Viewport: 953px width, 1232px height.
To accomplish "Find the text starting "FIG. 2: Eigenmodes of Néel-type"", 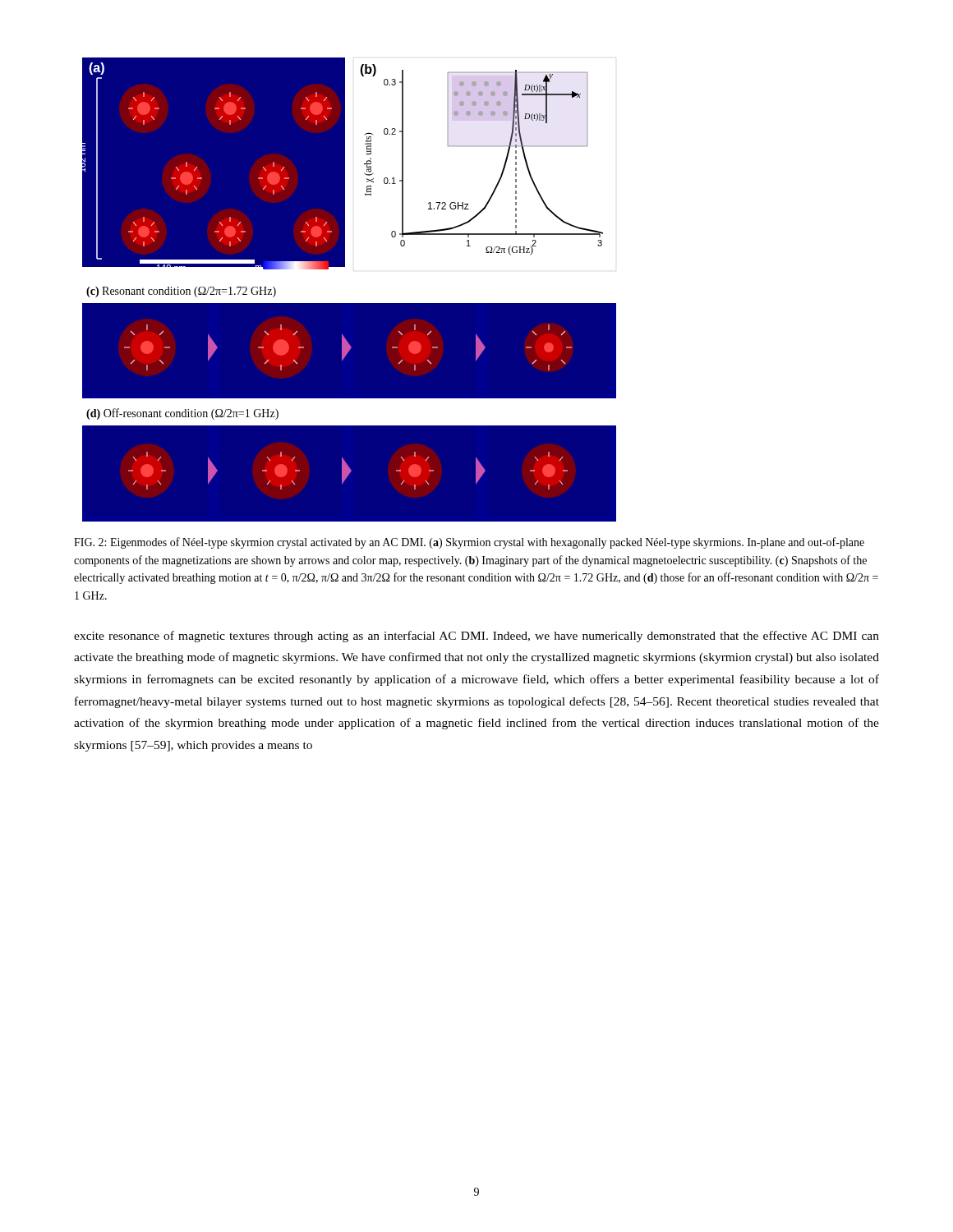I will click(476, 569).
